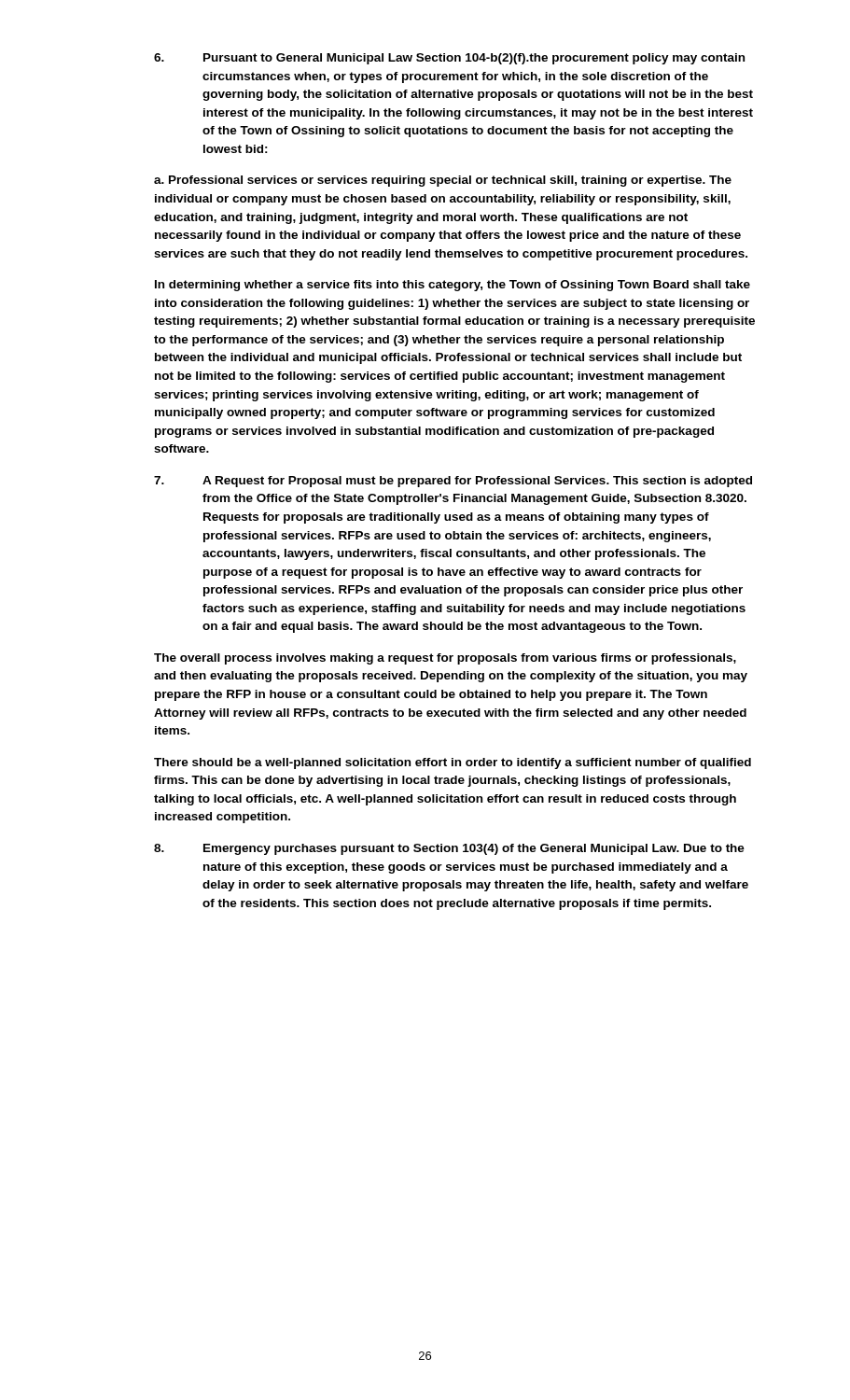
Task: Find the block on this page that starts "There should be a well-planned solicitation"
Action: pos(453,789)
